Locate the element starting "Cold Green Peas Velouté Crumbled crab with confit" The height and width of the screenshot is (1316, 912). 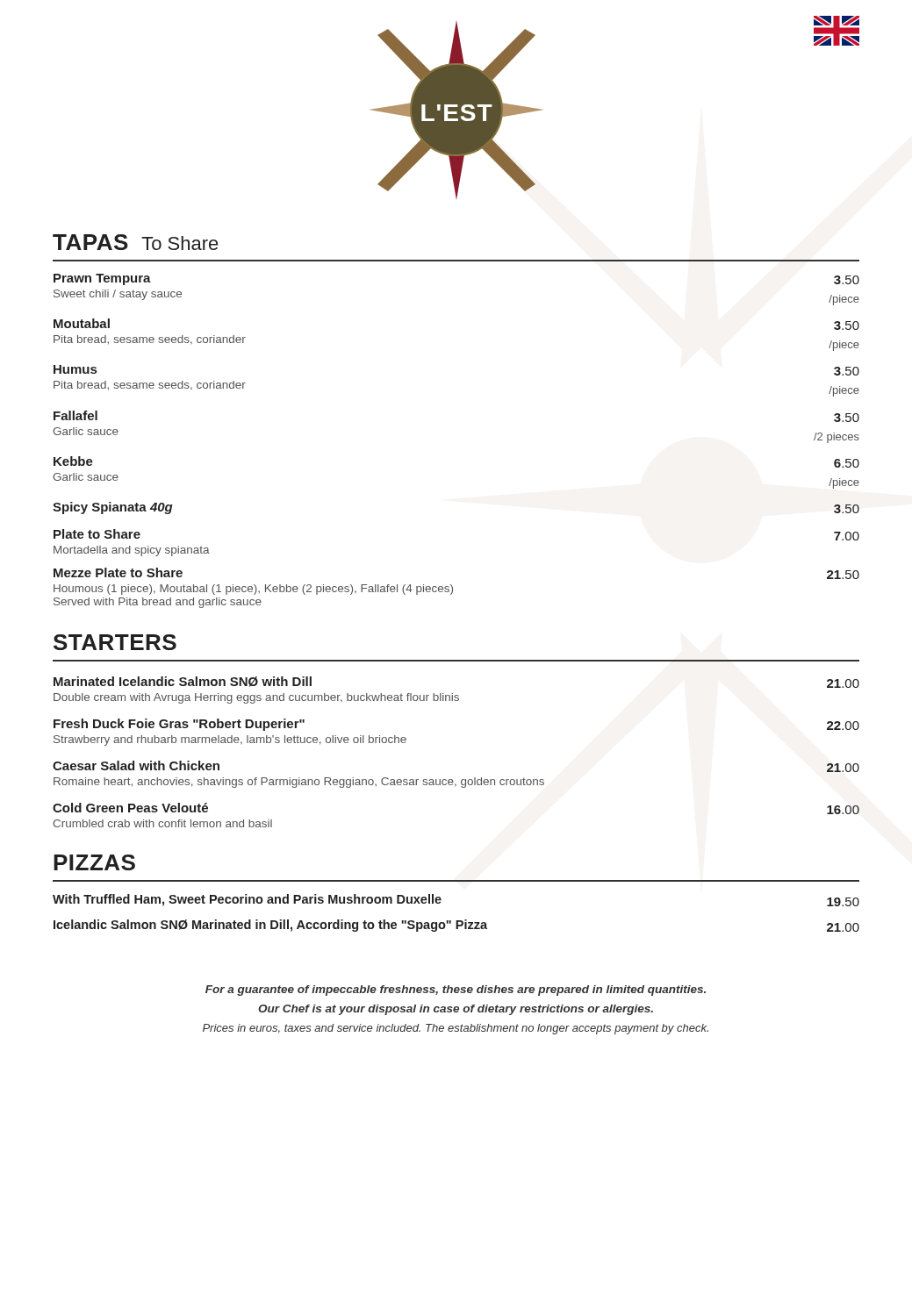tap(118, 808)
